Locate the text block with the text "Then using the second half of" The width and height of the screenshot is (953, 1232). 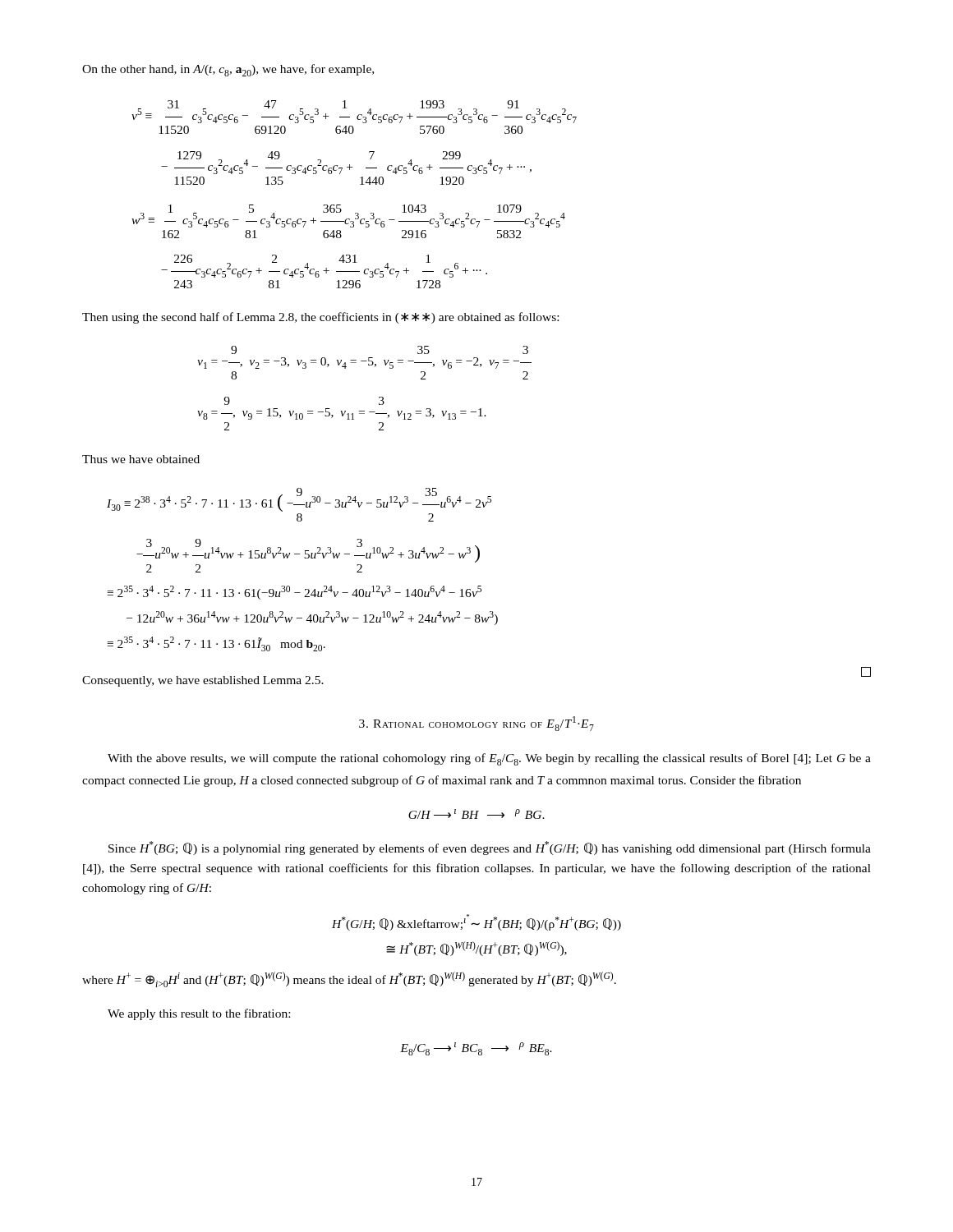pos(321,317)
